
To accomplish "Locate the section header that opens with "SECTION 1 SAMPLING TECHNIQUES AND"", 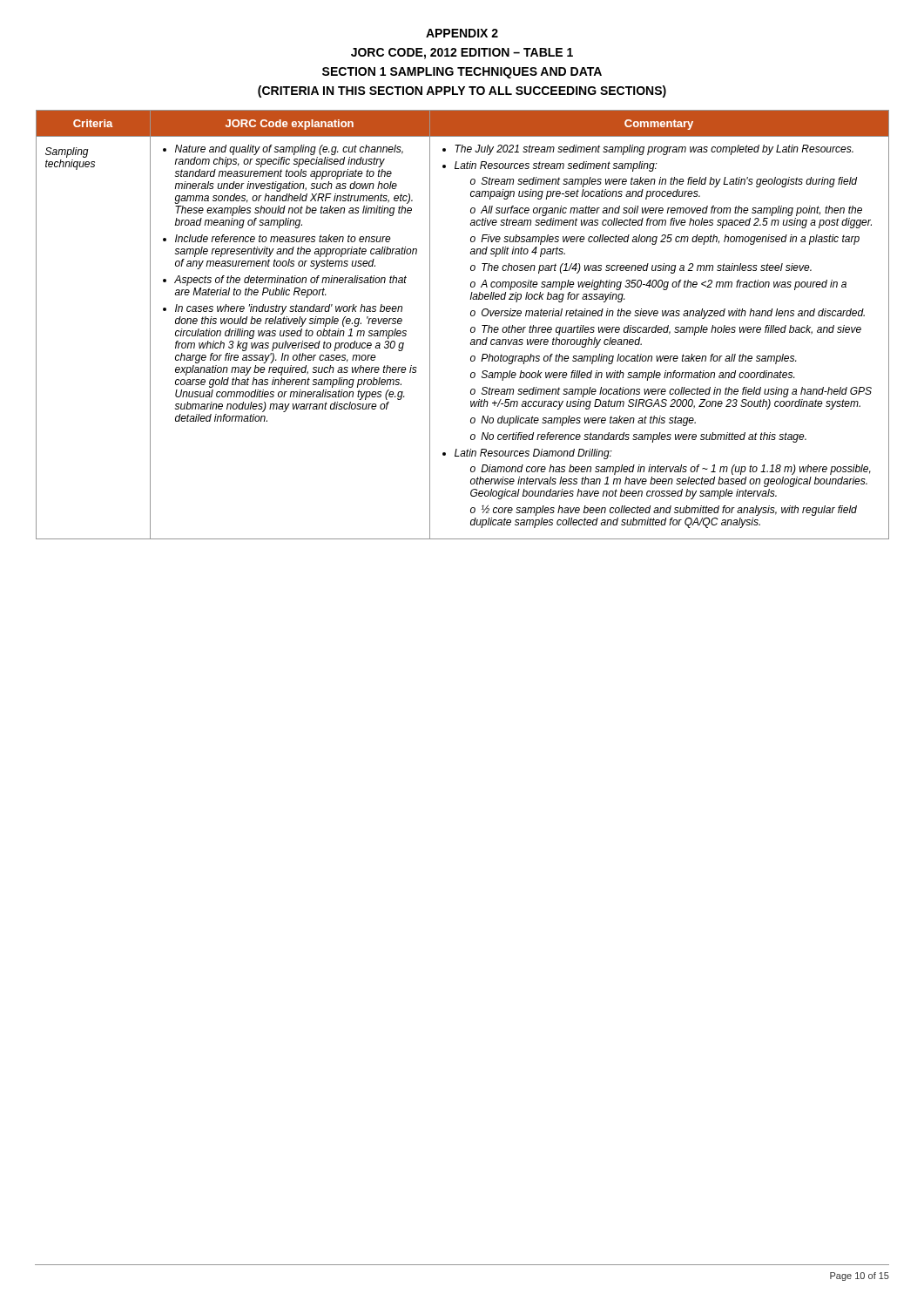I will [x=462, y=71].
